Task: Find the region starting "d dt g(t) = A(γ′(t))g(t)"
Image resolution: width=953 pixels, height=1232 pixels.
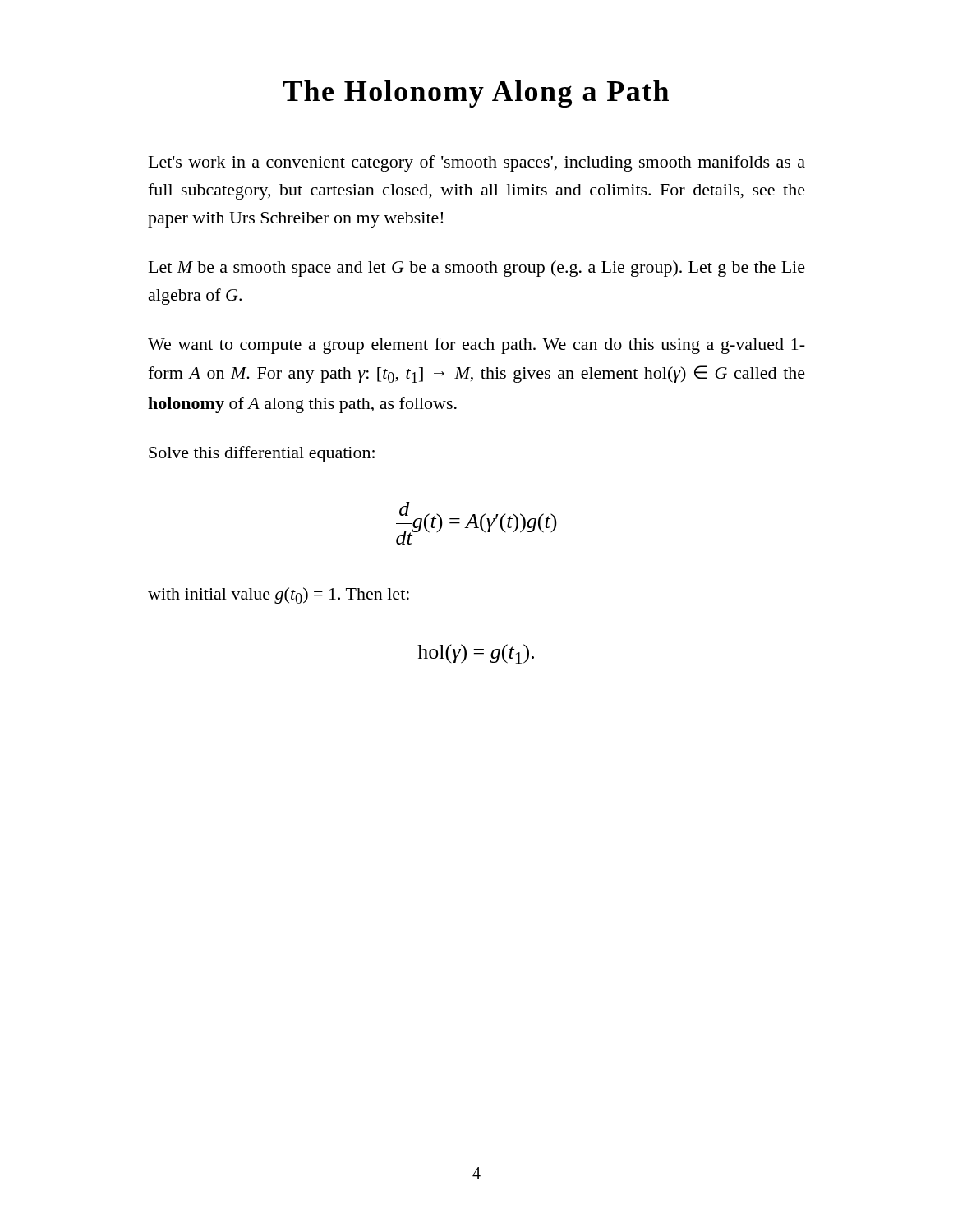Action: tap(476, 523)
